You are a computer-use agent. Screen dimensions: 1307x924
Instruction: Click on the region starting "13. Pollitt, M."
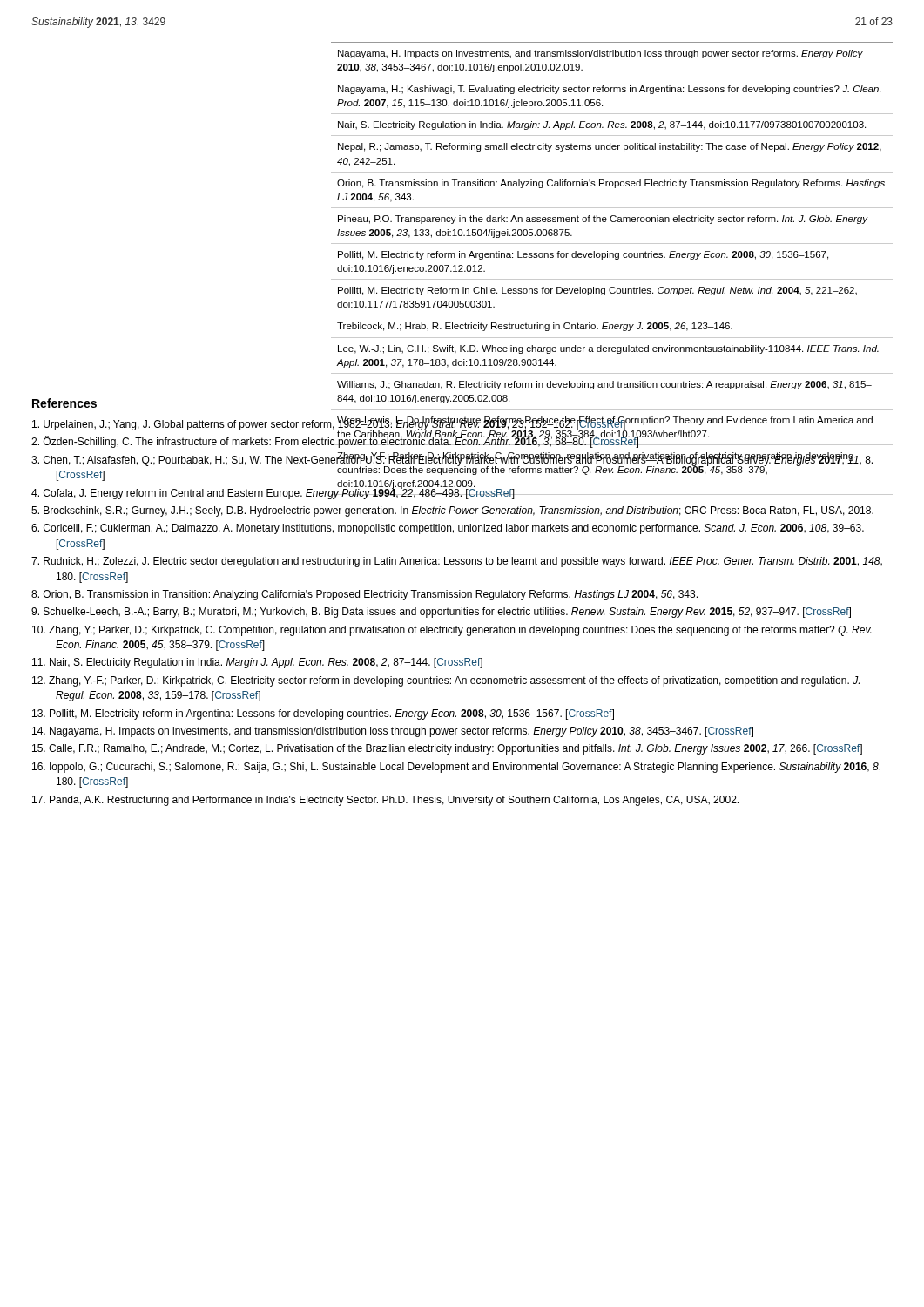[323, 713]
